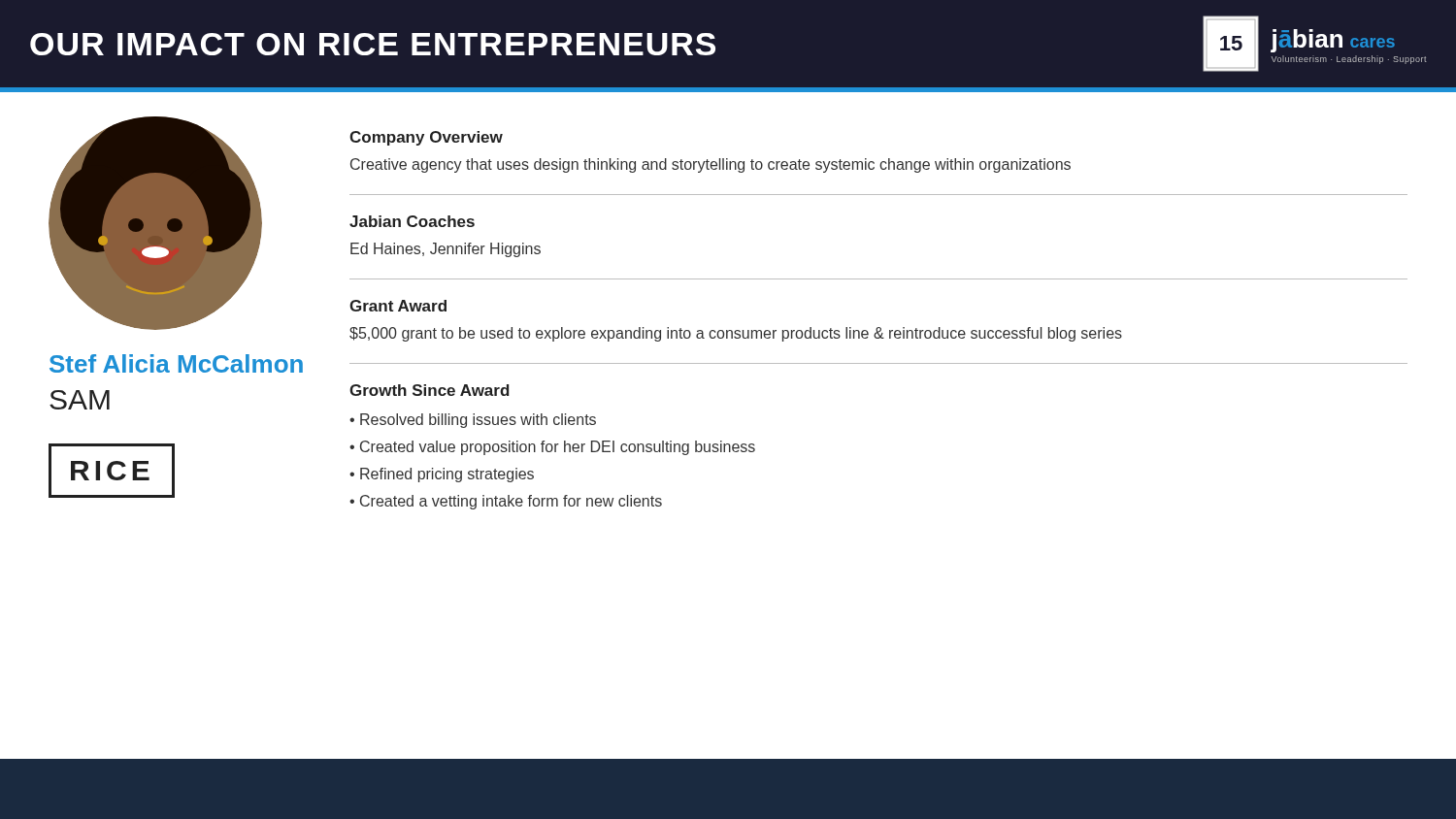The width and height of the screenshot is (1456, 819).
Task: Point to the block beginning "$5,000 grant to be used to explore"
Action: pyautogui.click(x=736, y=333)
